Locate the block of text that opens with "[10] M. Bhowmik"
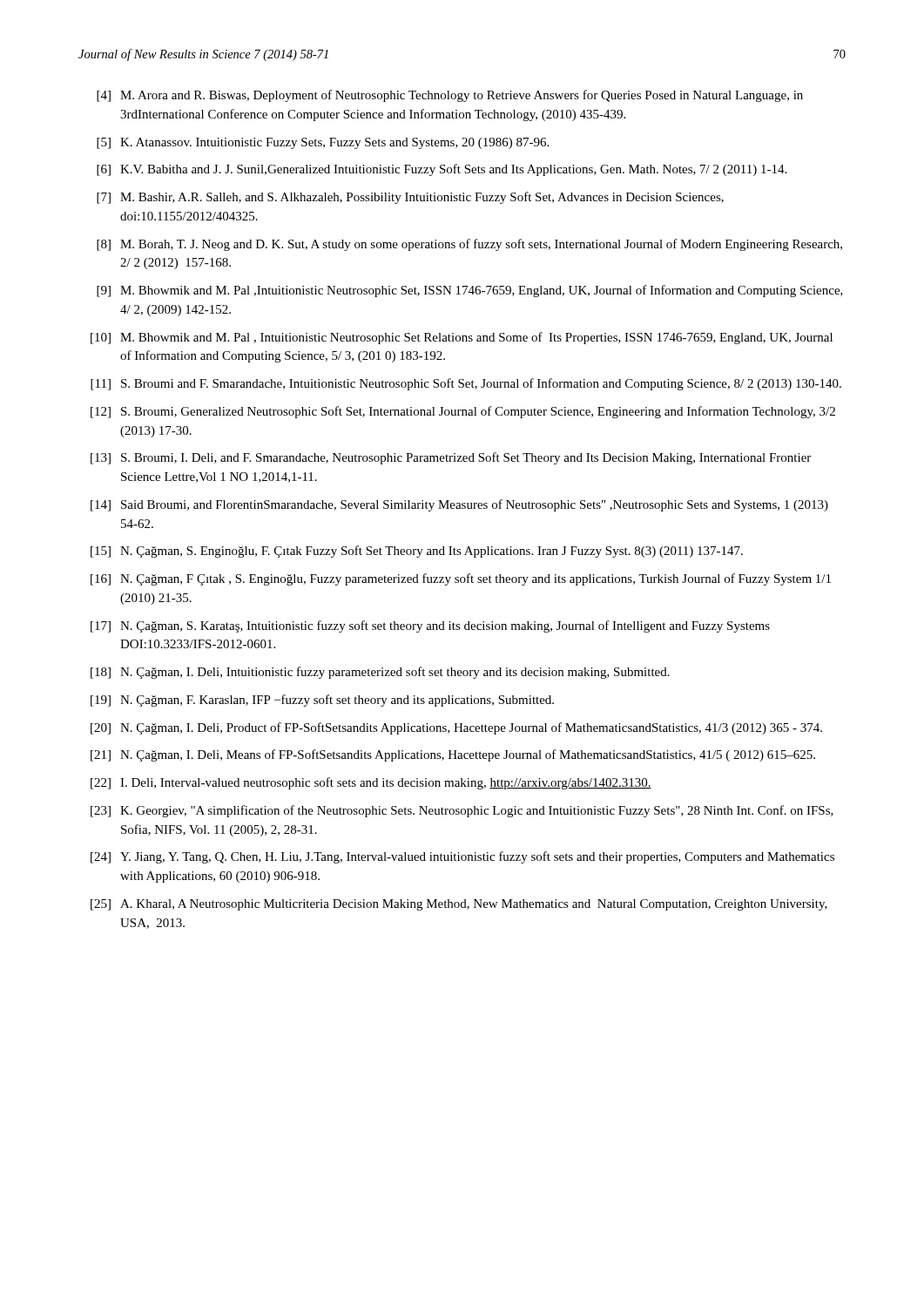 (x=462, y=347)
